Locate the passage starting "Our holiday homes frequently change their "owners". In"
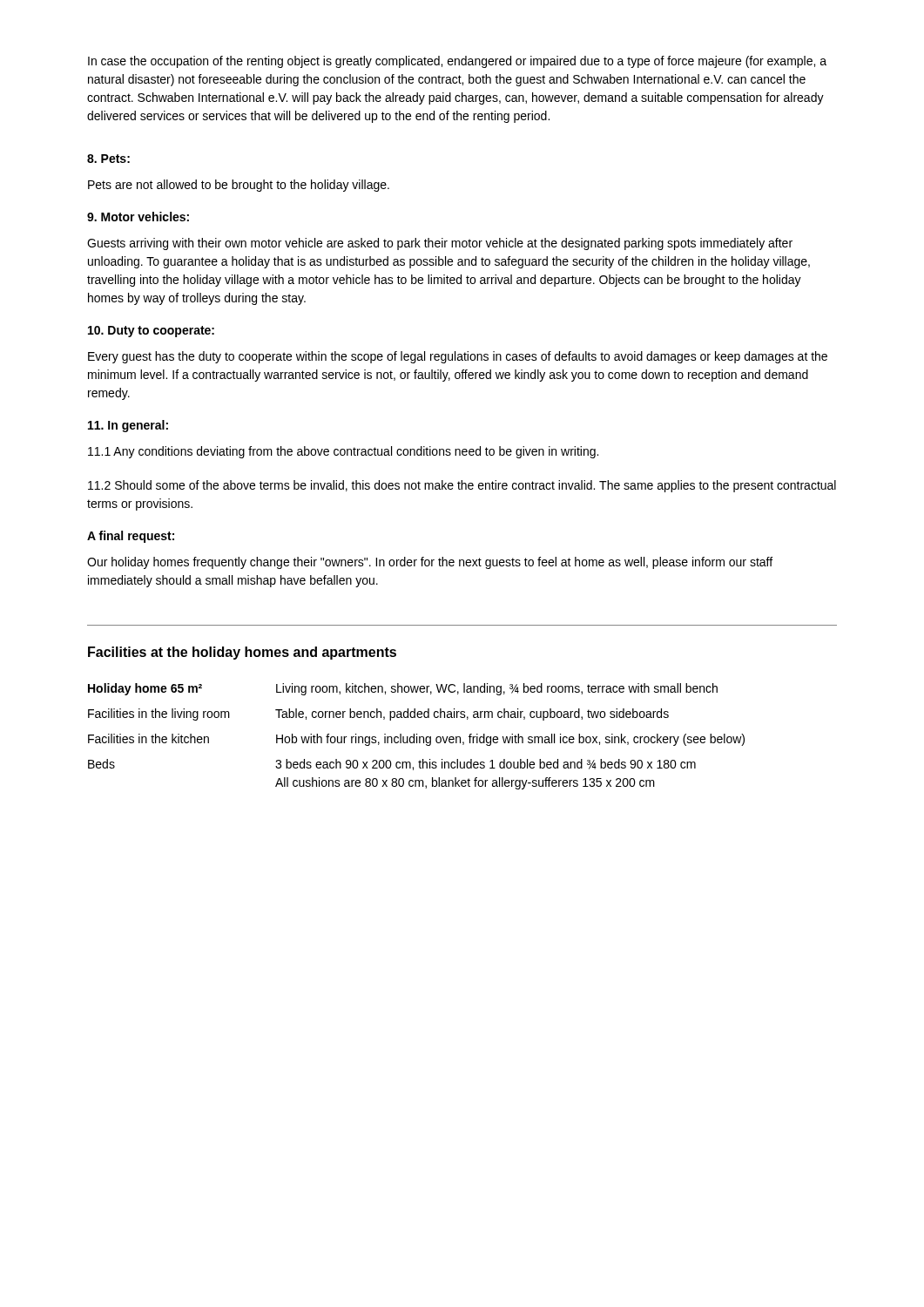The width and height of the screenshot is (924, 1307). (x=430, y=571)
